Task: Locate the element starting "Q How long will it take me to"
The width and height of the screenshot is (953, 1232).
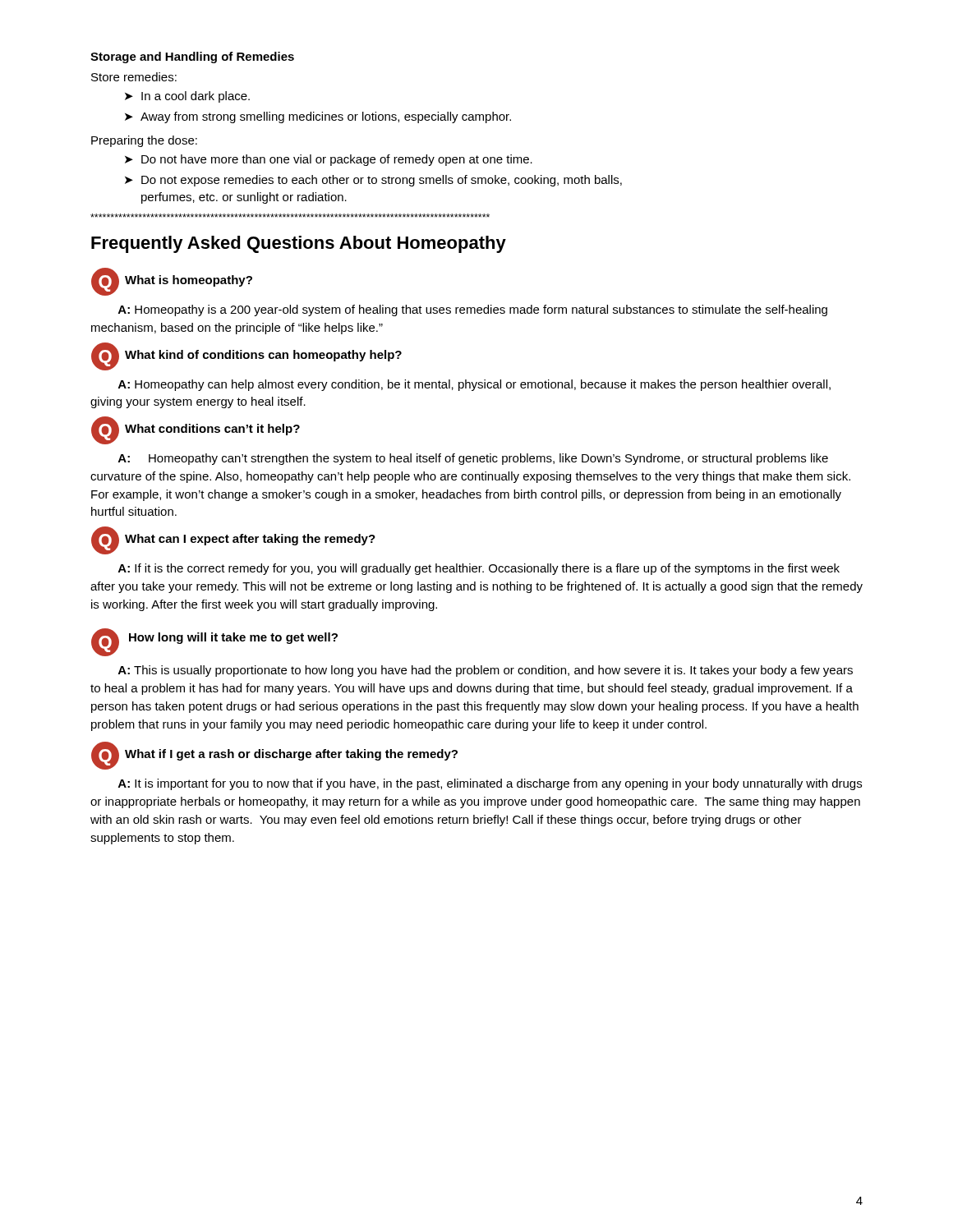Action: coord(214,642)
